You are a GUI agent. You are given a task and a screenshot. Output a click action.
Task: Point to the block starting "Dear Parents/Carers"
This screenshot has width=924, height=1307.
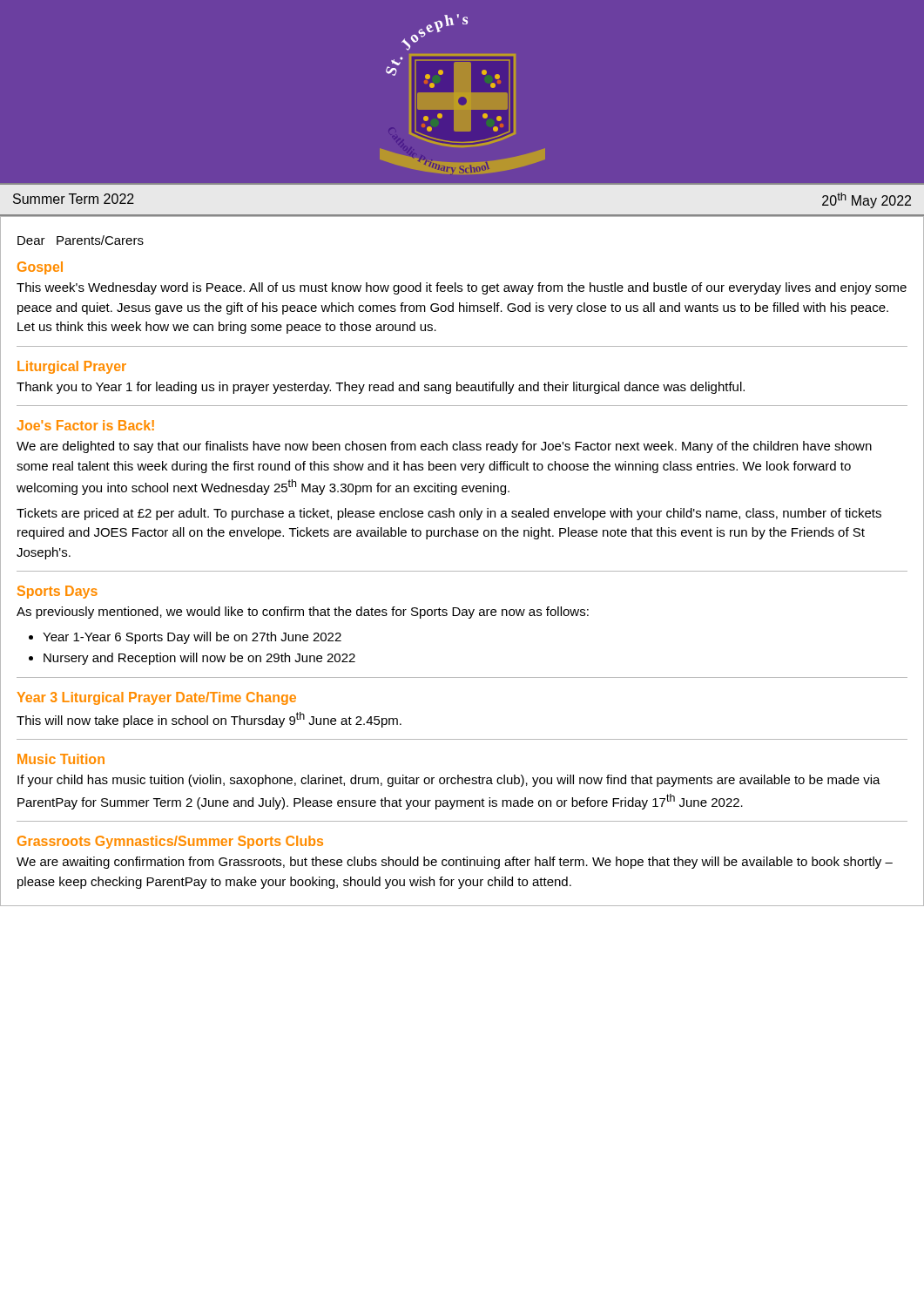[80, 240]
